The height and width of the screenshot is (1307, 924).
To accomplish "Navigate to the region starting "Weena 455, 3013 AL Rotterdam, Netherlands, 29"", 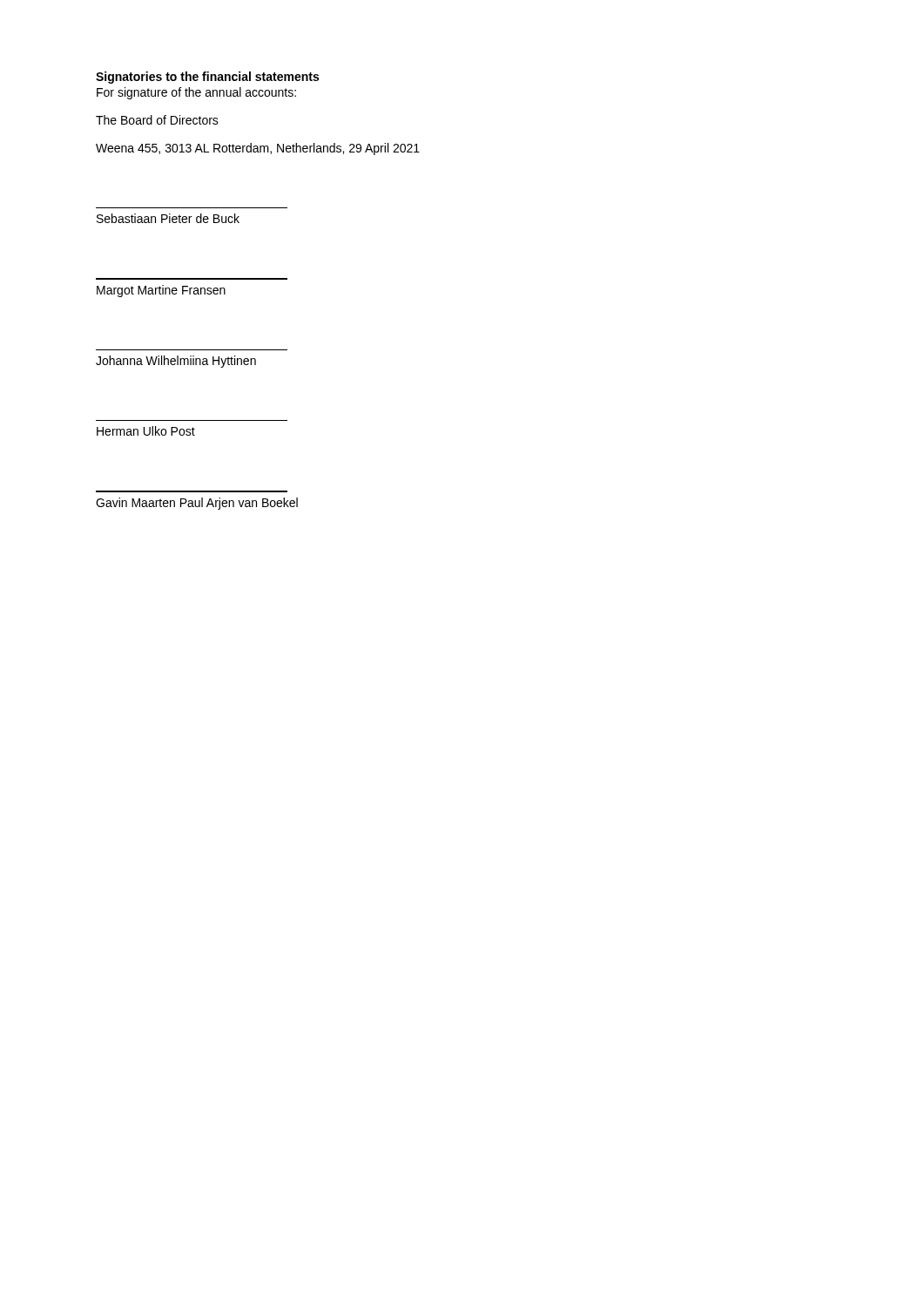I will point(258,148).
